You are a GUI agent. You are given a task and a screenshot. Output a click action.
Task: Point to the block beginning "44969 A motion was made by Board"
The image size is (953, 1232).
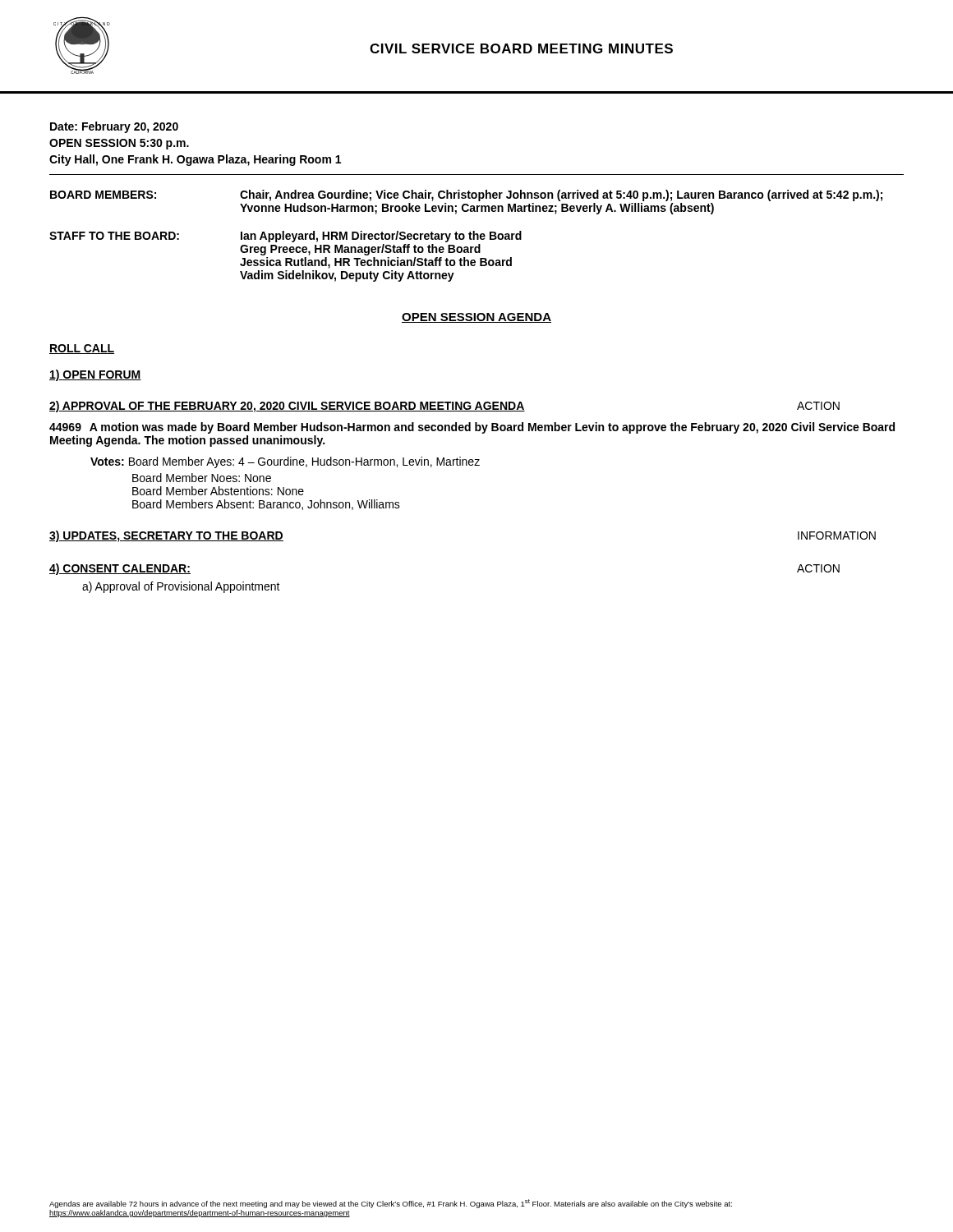click(x=472, y=434)
